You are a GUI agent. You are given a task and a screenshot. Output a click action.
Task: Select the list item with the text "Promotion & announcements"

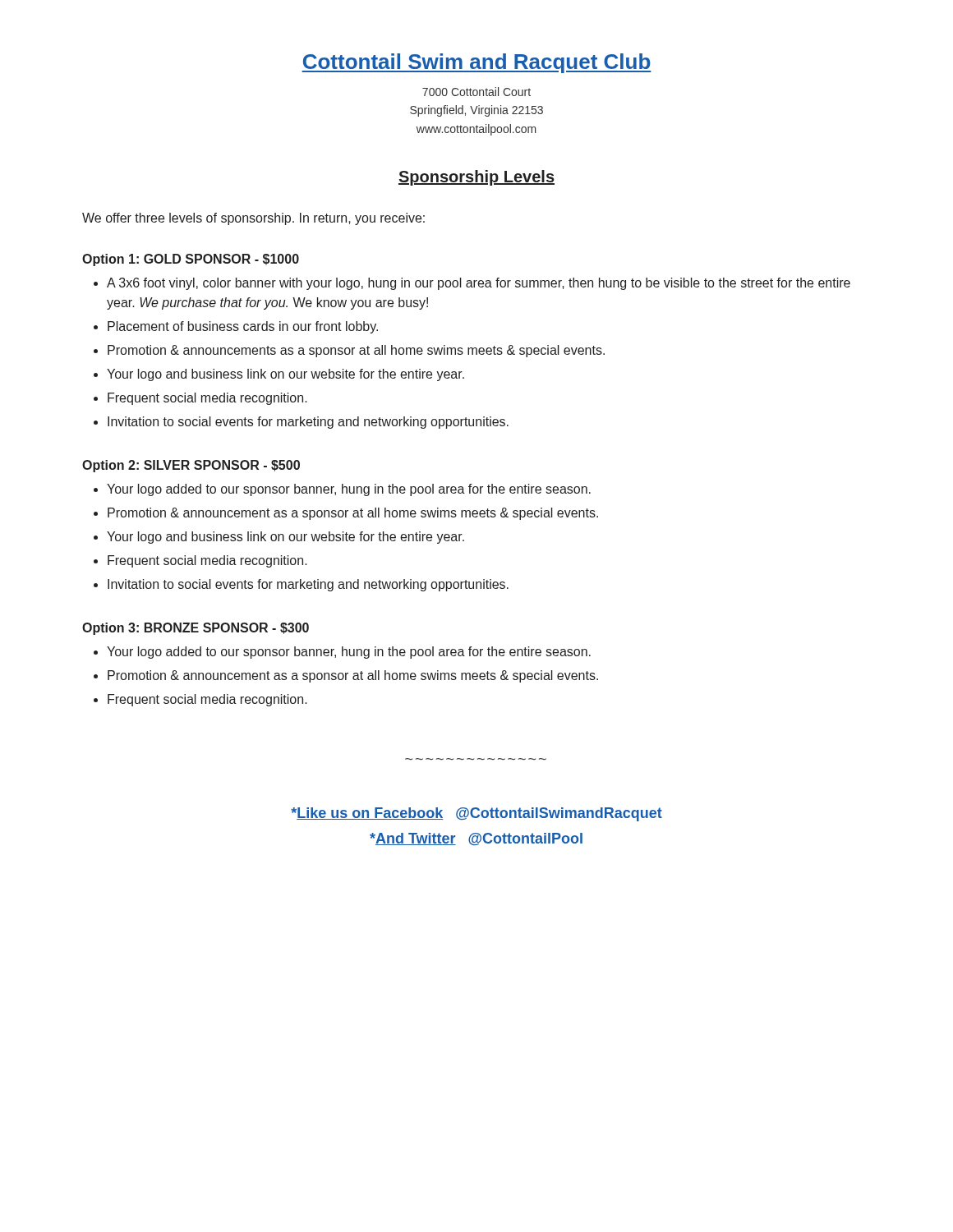click(356, 350)
